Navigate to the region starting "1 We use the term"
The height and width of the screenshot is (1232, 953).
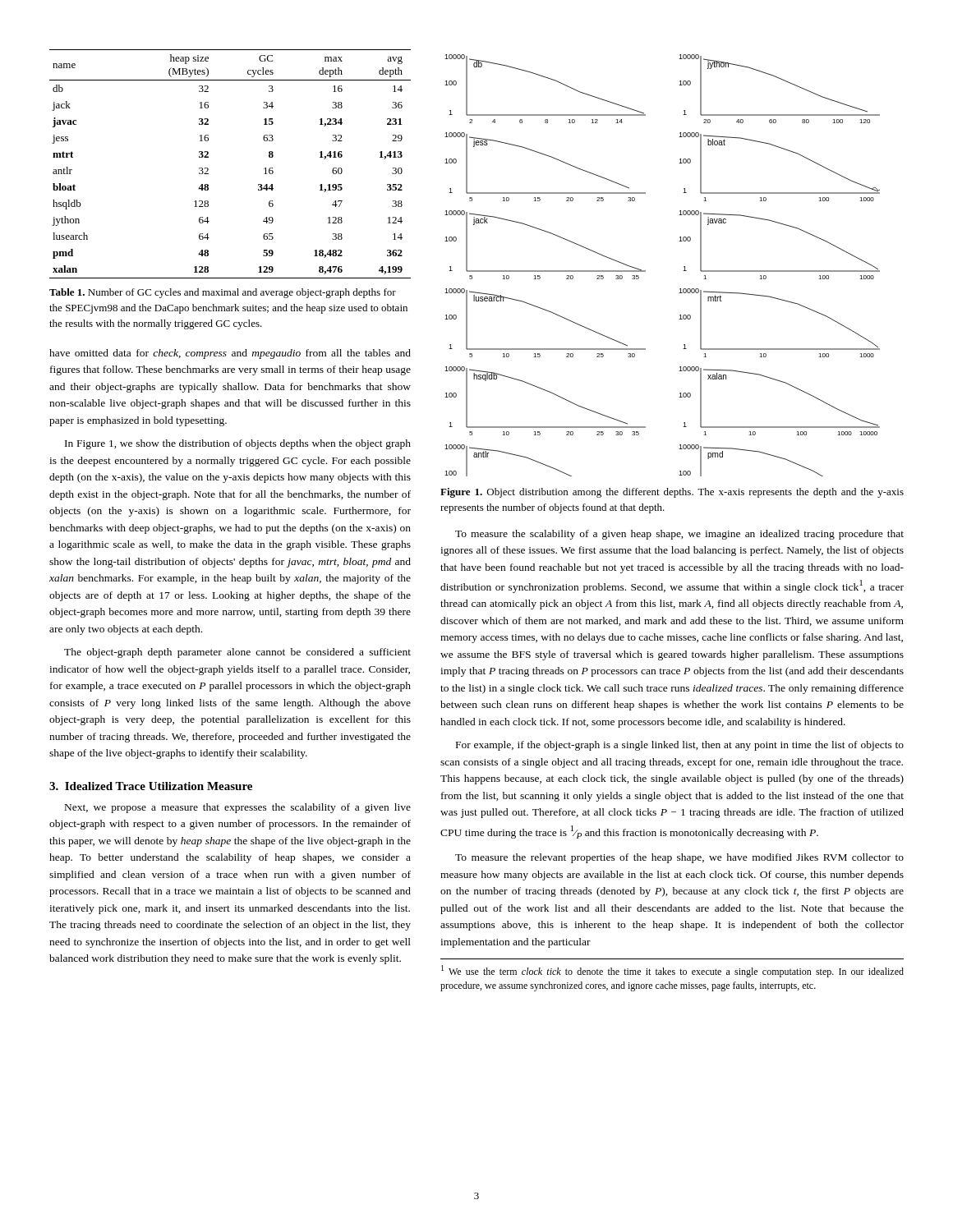click(x=672, y=978)
